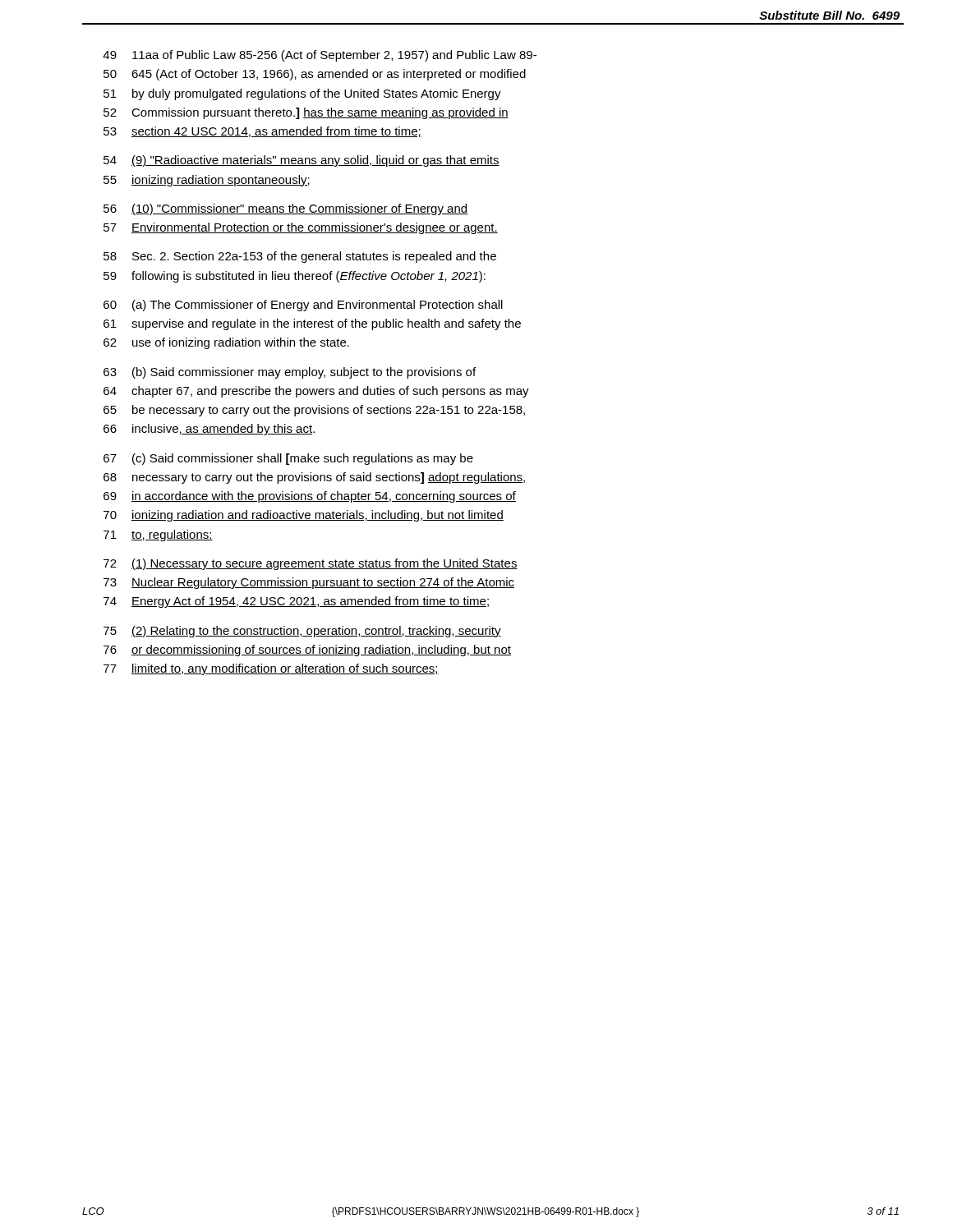Find the element starting "54 (9) "Radioactive materials" means any"
Screen dimensions: 1232x953
pyautogui.click(x=491, y=170)
